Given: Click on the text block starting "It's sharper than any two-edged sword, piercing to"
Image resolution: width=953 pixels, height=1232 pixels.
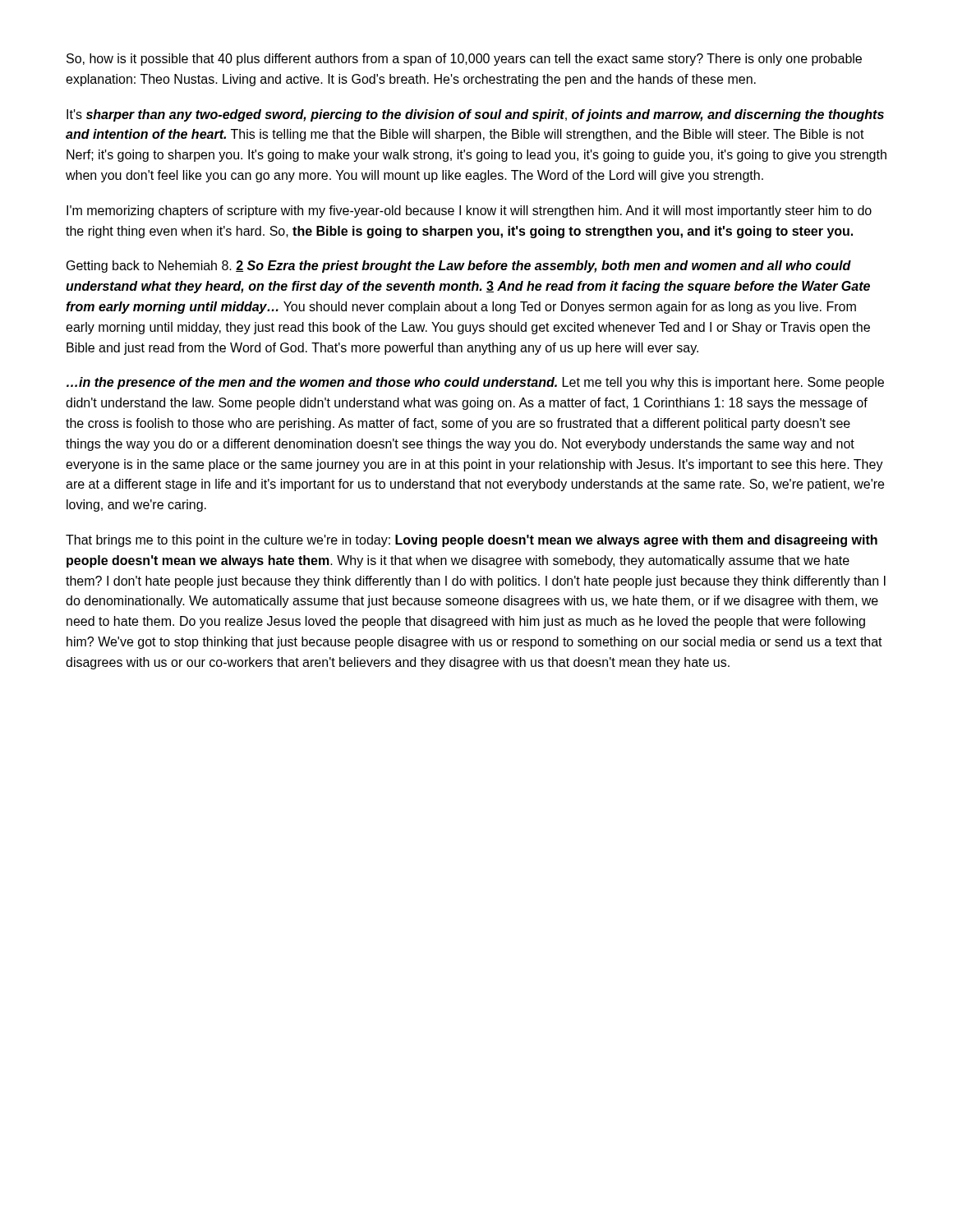Looking at the screenshot, I should coord(476,145).
